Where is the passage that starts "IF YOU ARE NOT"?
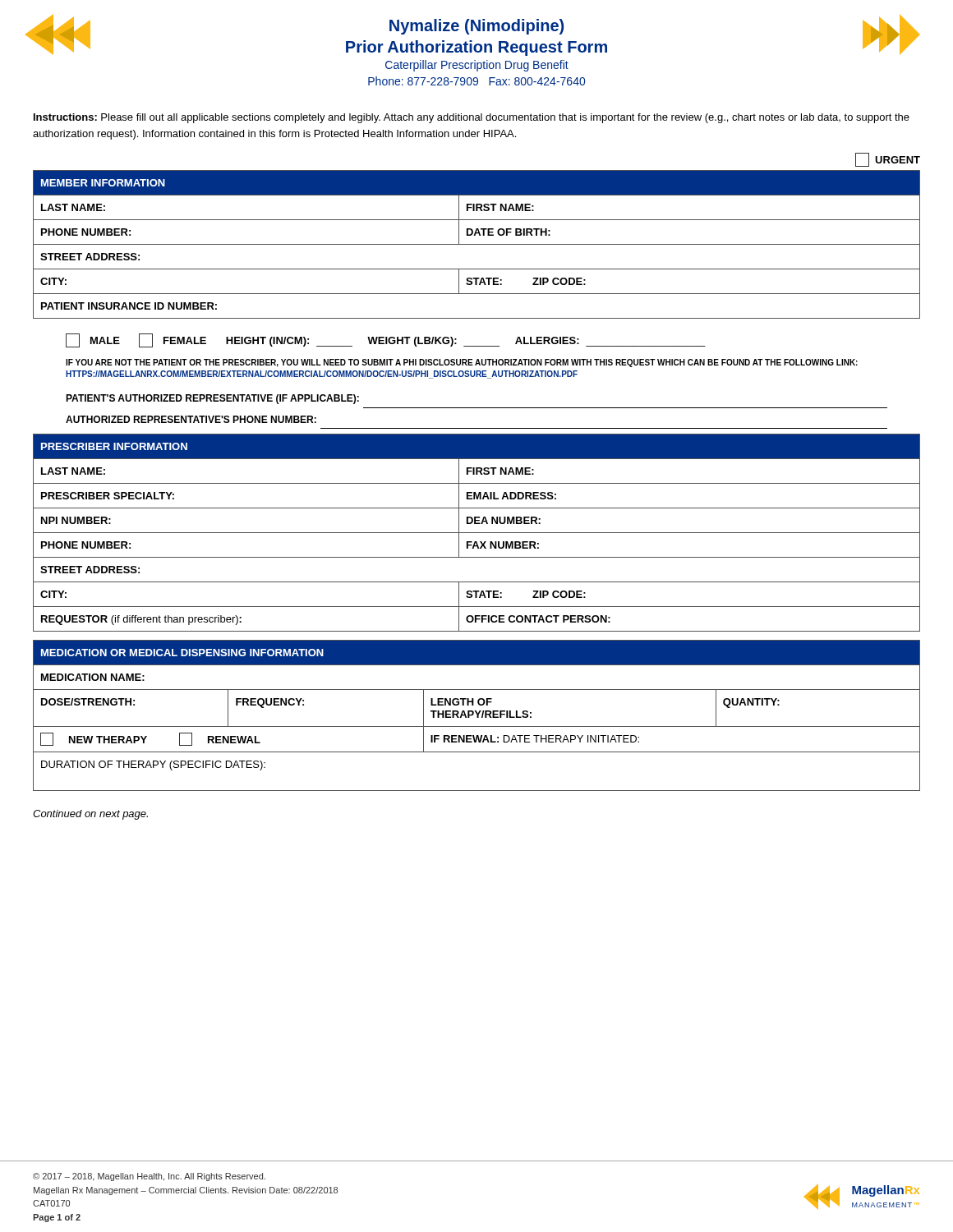 point(462,369)
